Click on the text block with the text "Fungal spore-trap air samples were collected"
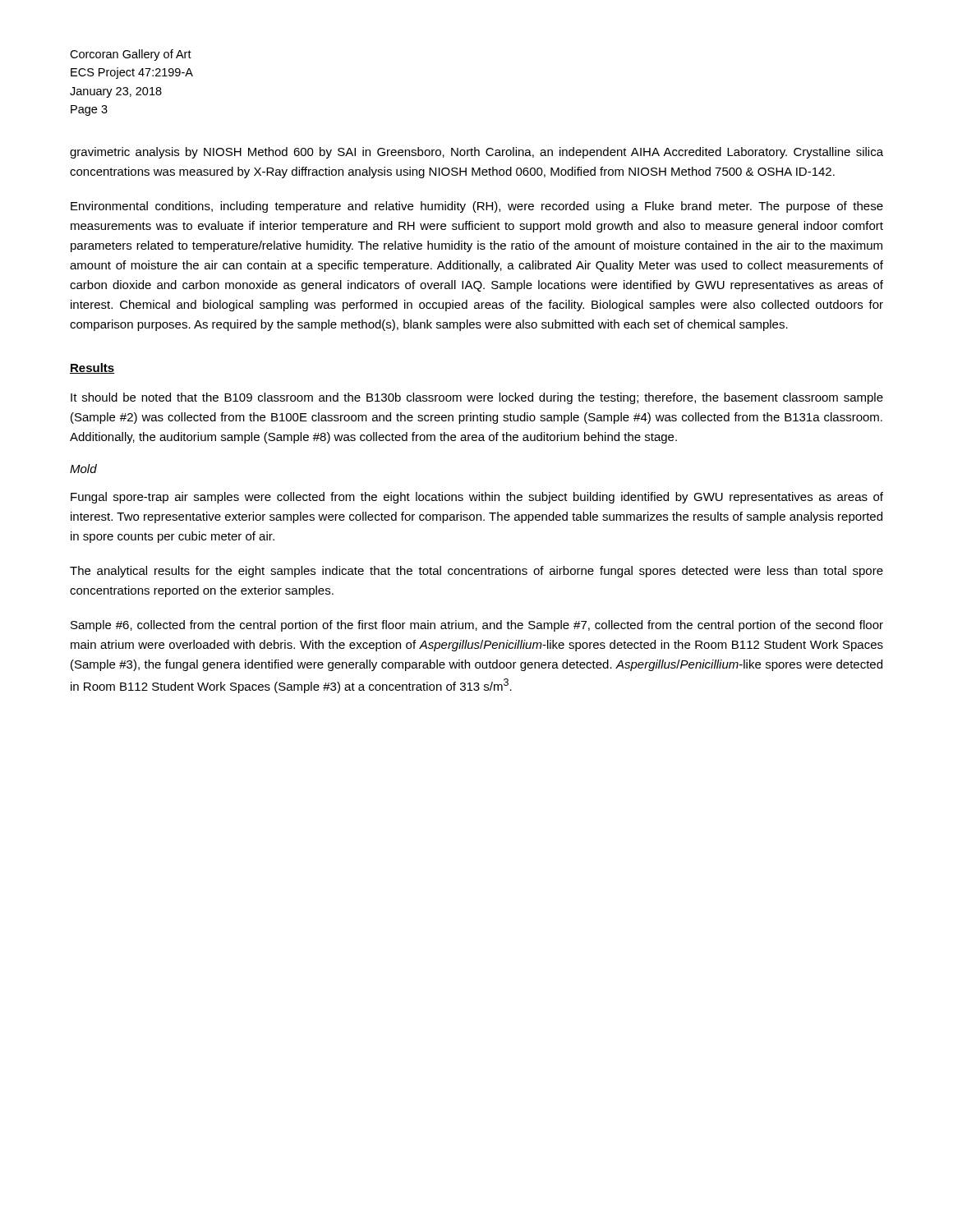 coord(476,516)
